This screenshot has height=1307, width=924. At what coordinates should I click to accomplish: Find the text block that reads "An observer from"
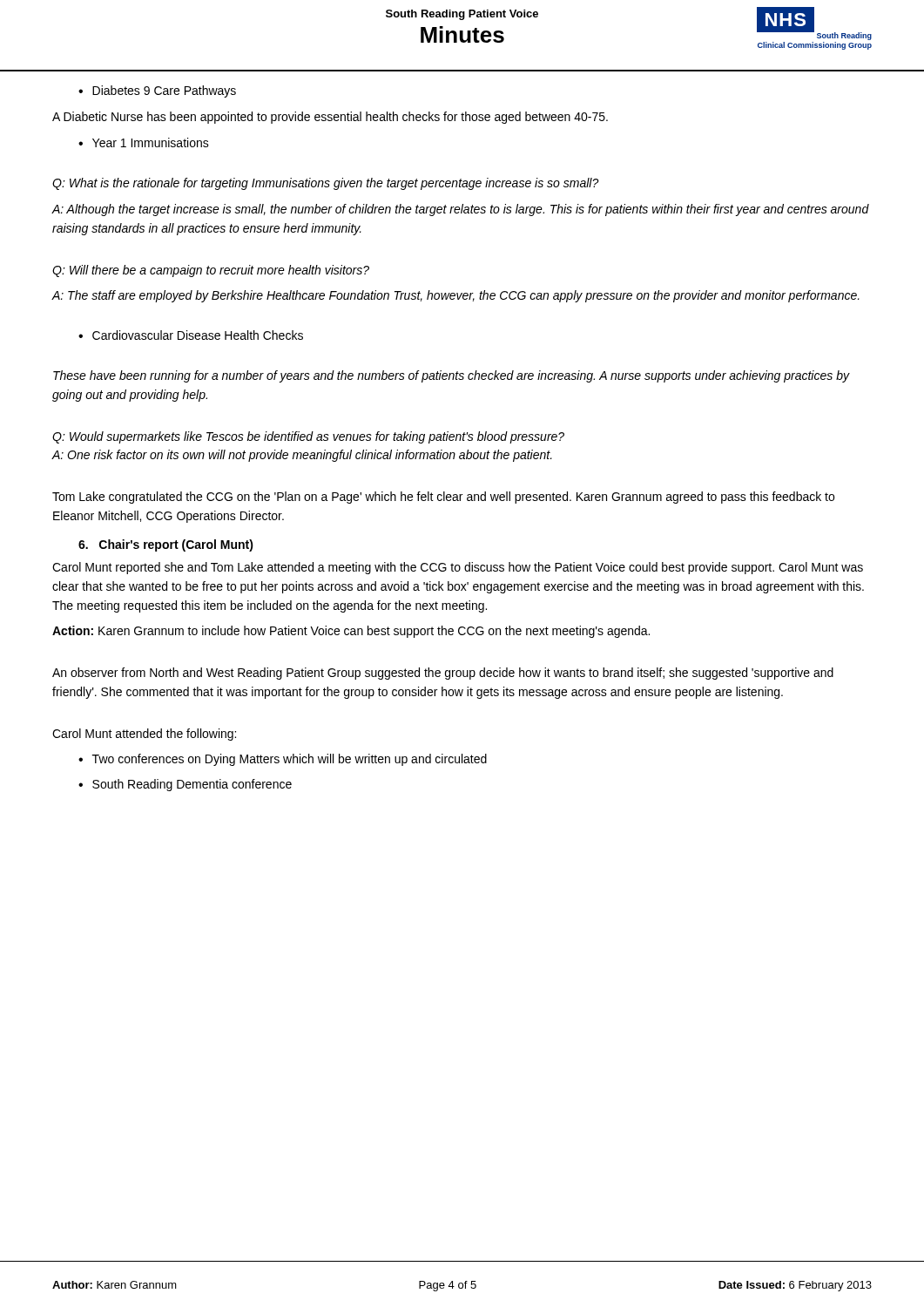click(x=462, y=683)
